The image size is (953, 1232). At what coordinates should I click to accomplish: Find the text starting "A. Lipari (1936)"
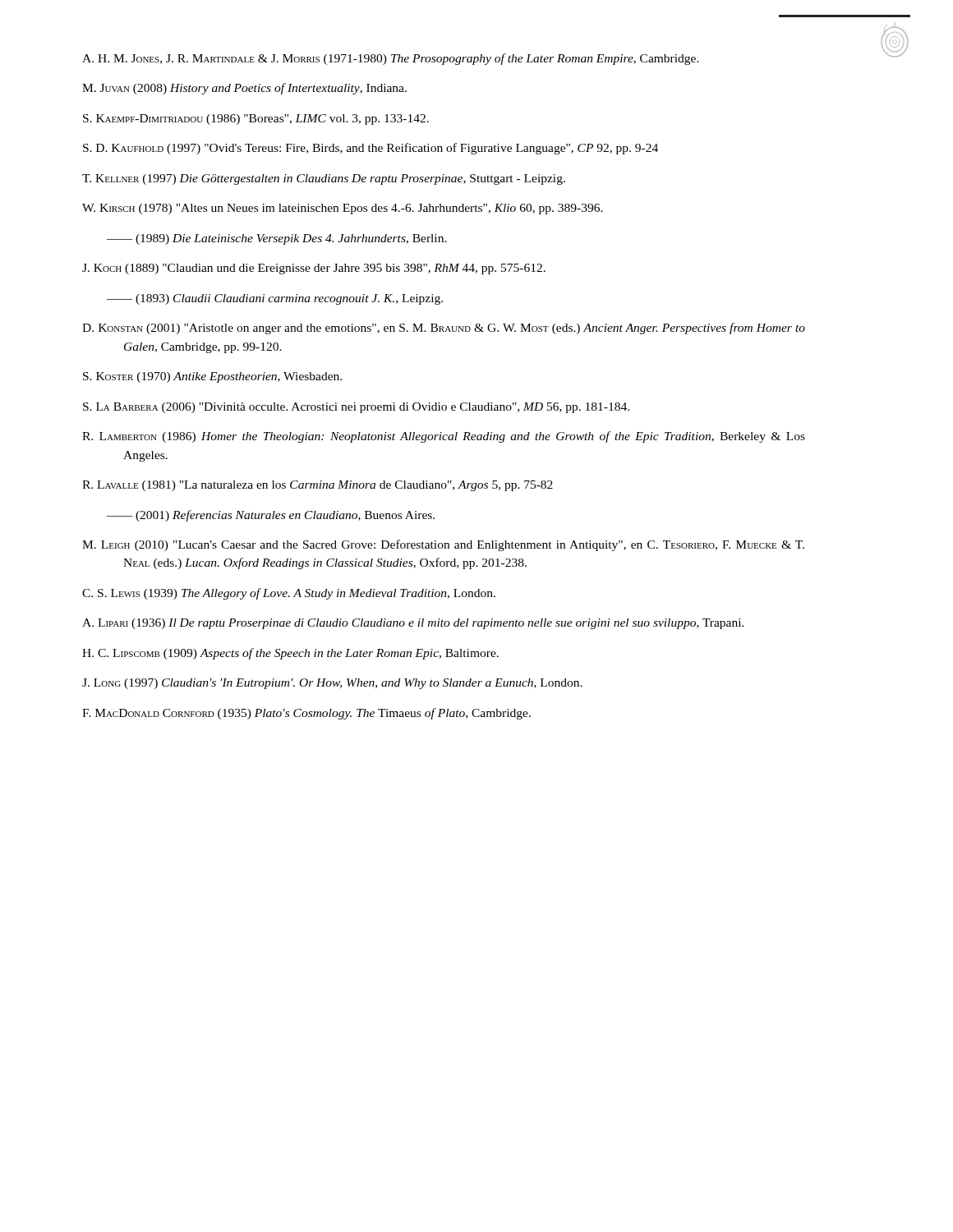413,622
